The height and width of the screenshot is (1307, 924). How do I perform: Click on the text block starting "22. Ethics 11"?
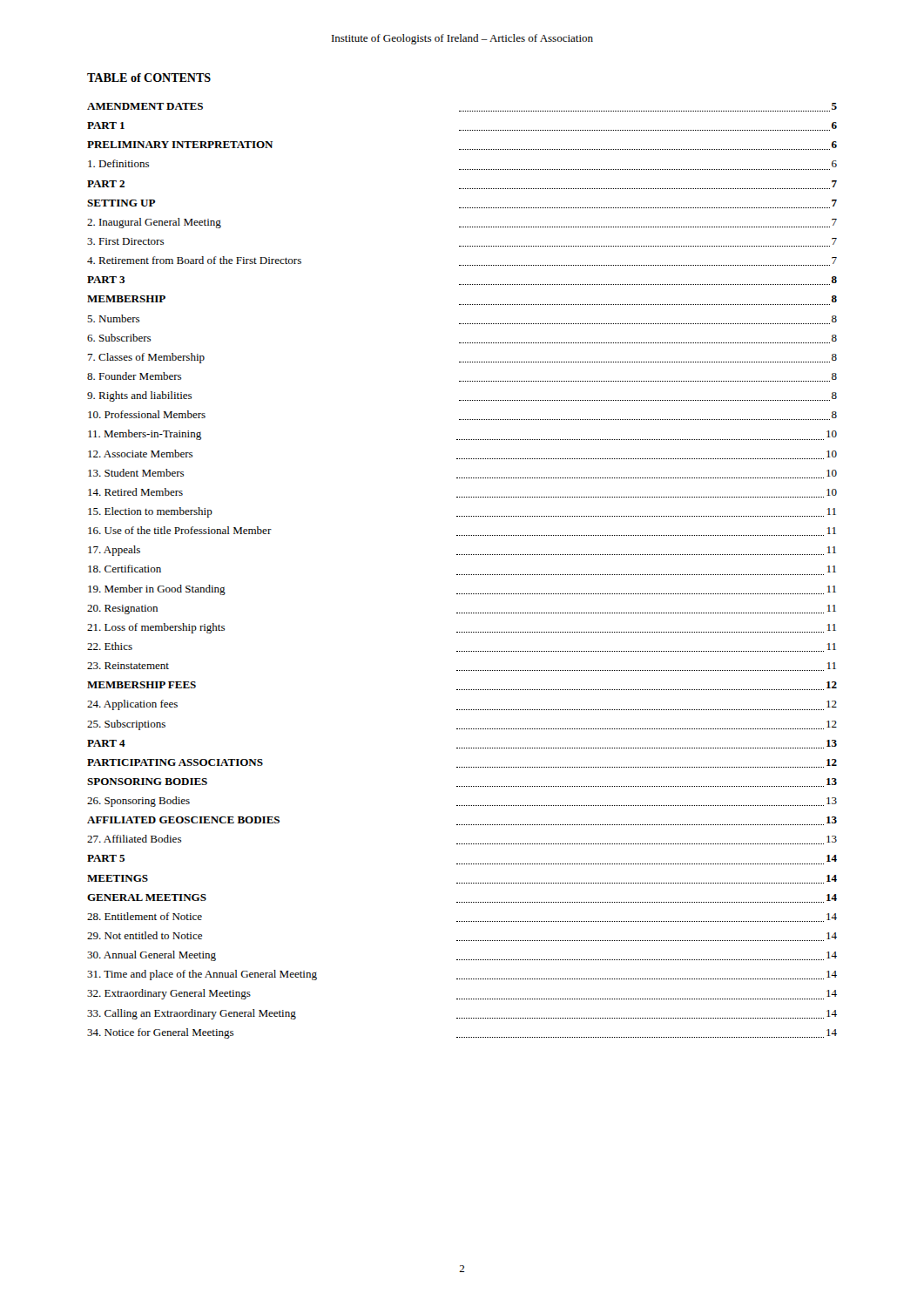point(462,647)
